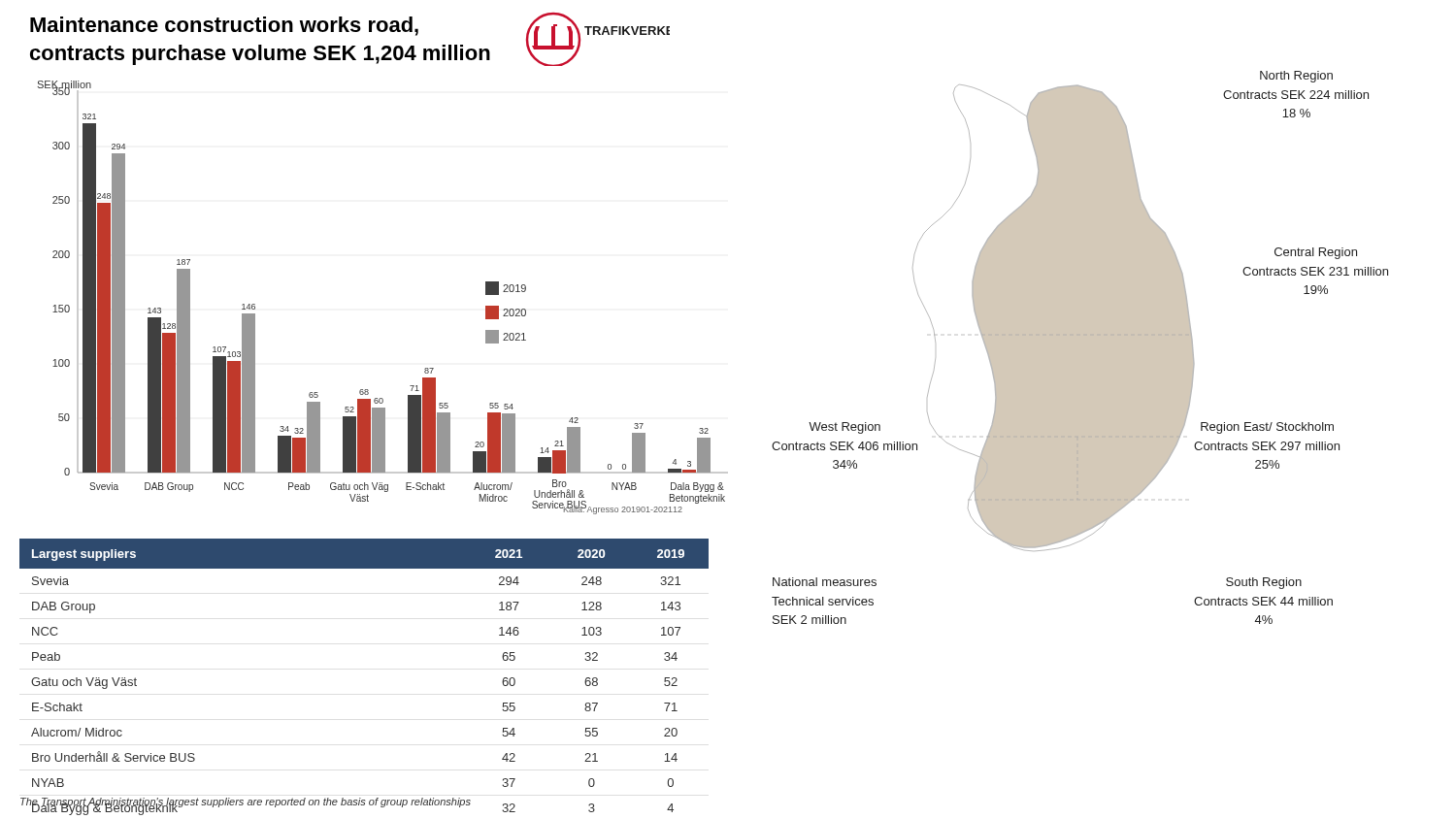Select the footnote that says "The Transport Administration's largest"
The width and height of the screenshot is (1456, 819).
click(x=245, y=802)
